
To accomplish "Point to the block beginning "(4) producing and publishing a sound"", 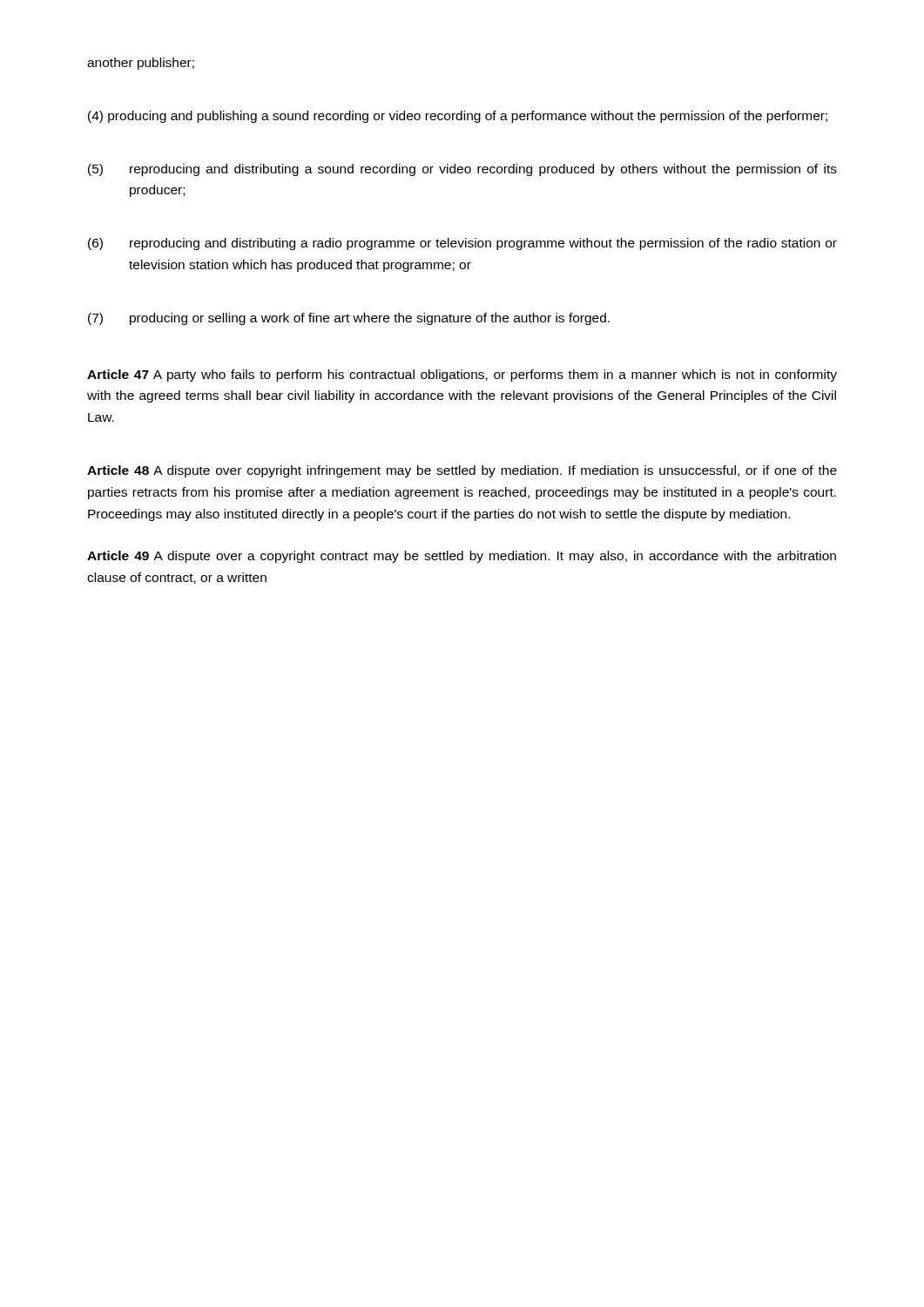I will coord(458,115).
